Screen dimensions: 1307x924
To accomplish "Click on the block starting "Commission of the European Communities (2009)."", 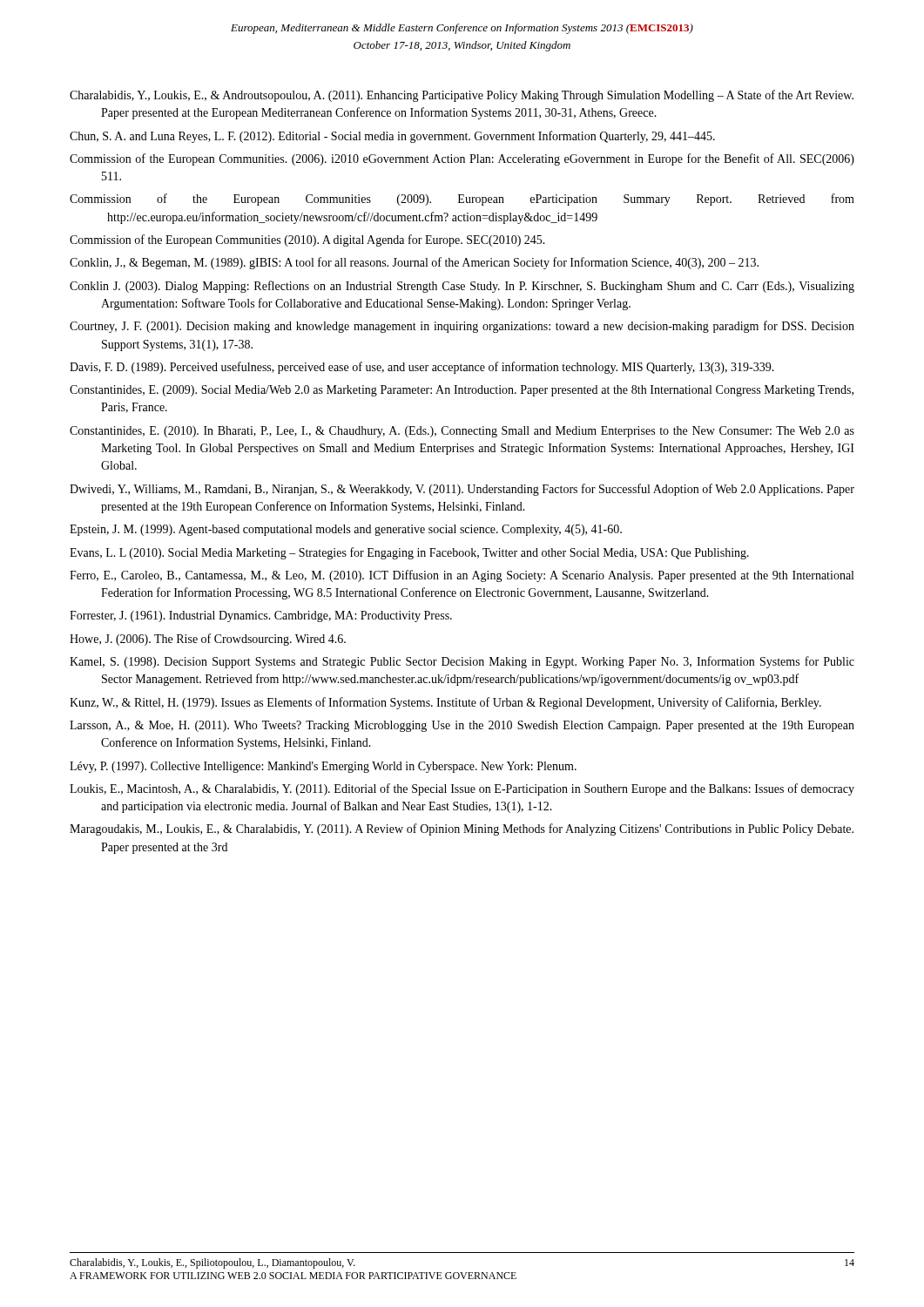I will 462,208.
